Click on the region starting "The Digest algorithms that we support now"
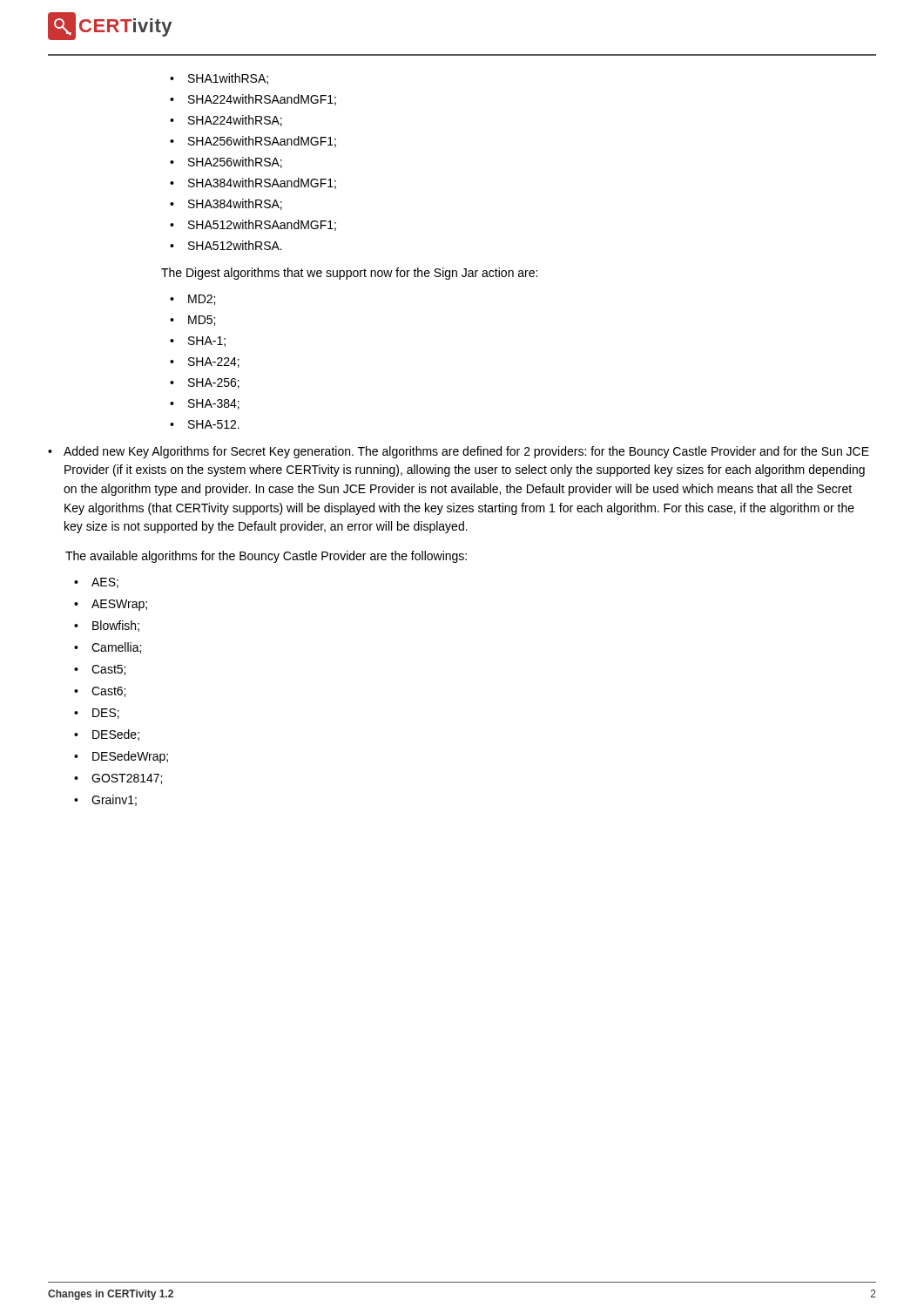Image resolution: width=924 pixels, height=1307 pixels. [x=350, y=273]
